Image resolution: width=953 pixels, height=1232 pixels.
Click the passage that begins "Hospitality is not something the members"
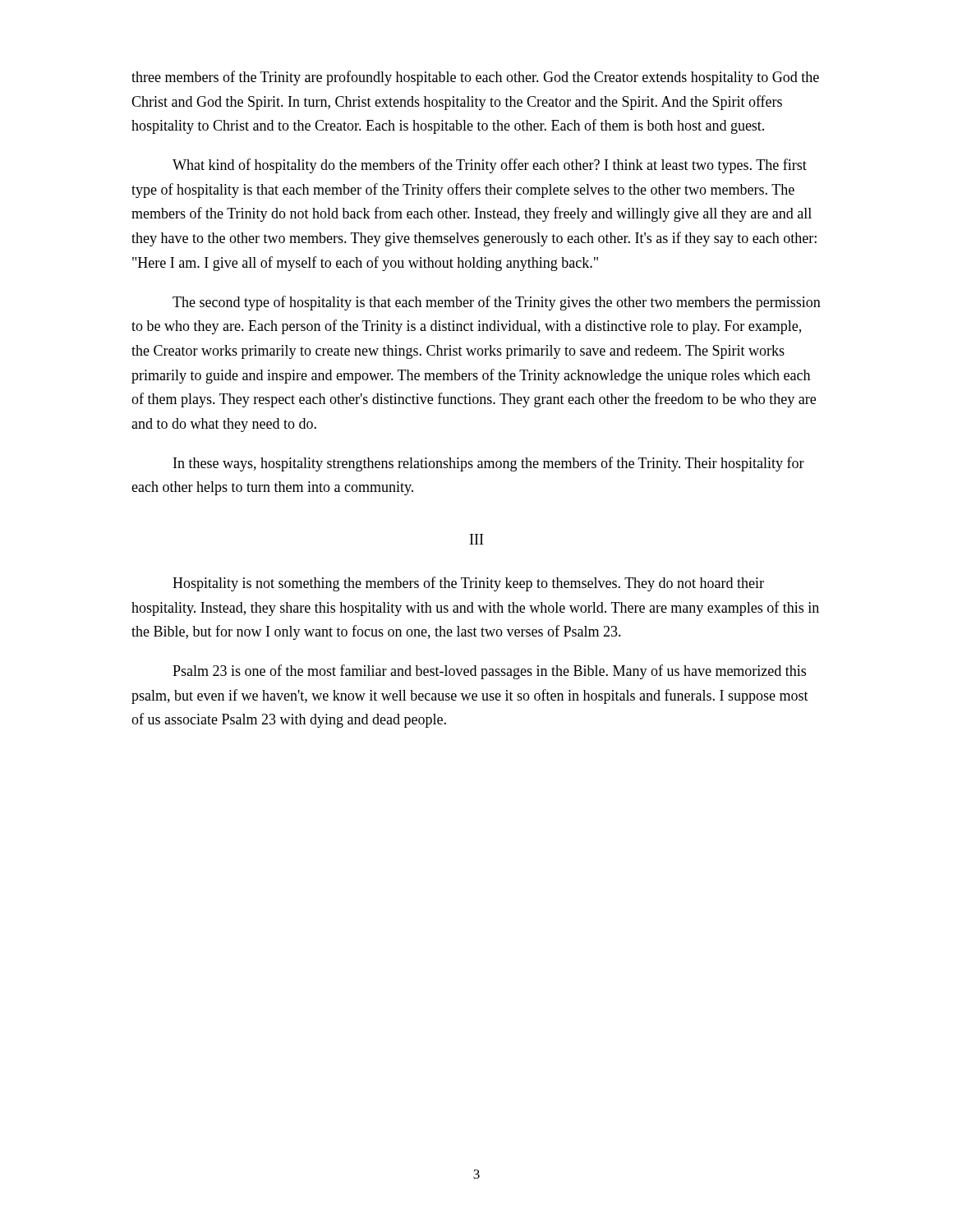[x=476, y=608]
